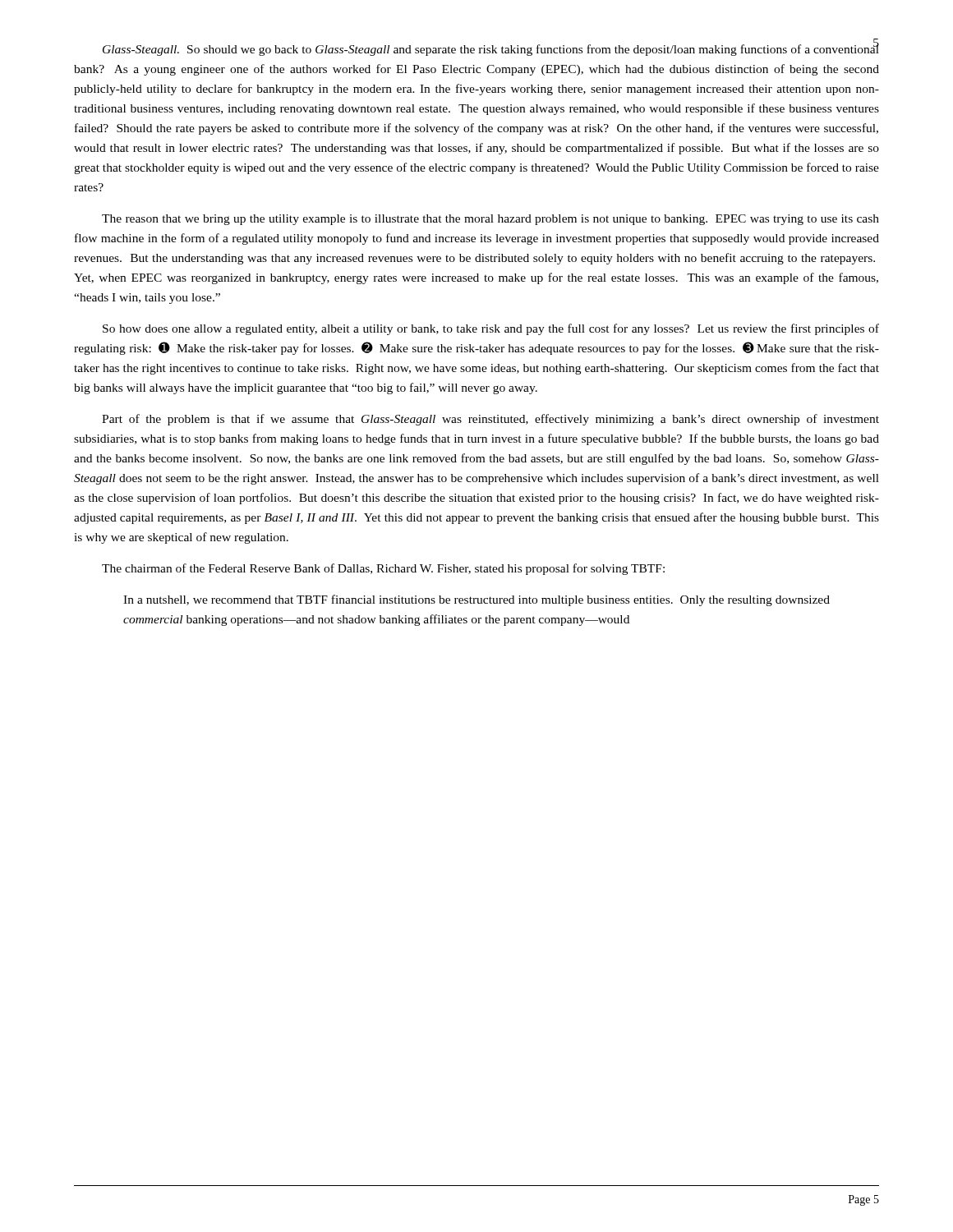Navigate to the region starting "Part of the"

(476, 478)
